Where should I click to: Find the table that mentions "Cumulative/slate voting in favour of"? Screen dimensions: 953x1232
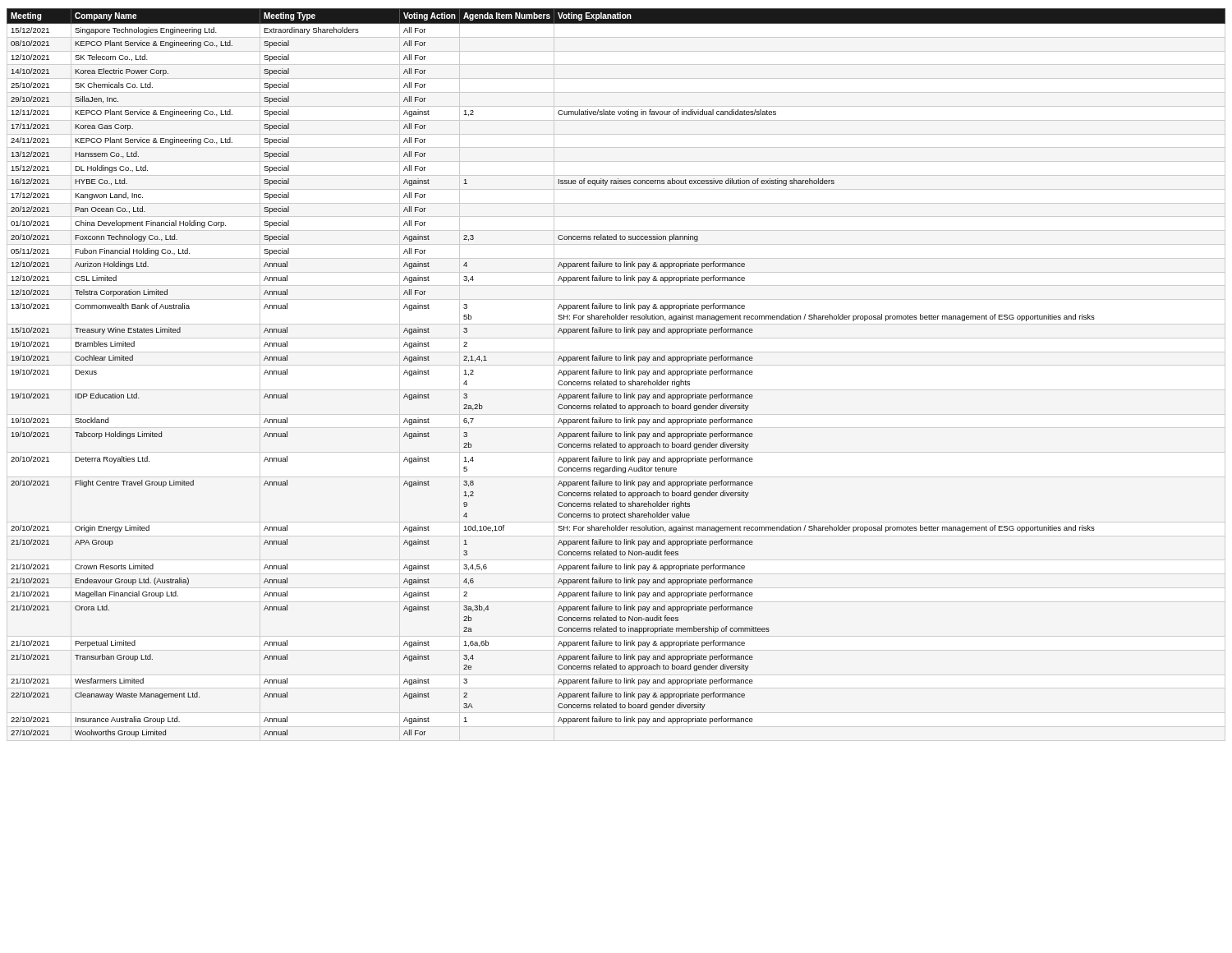pyautogui.click(x=616, y=374)
